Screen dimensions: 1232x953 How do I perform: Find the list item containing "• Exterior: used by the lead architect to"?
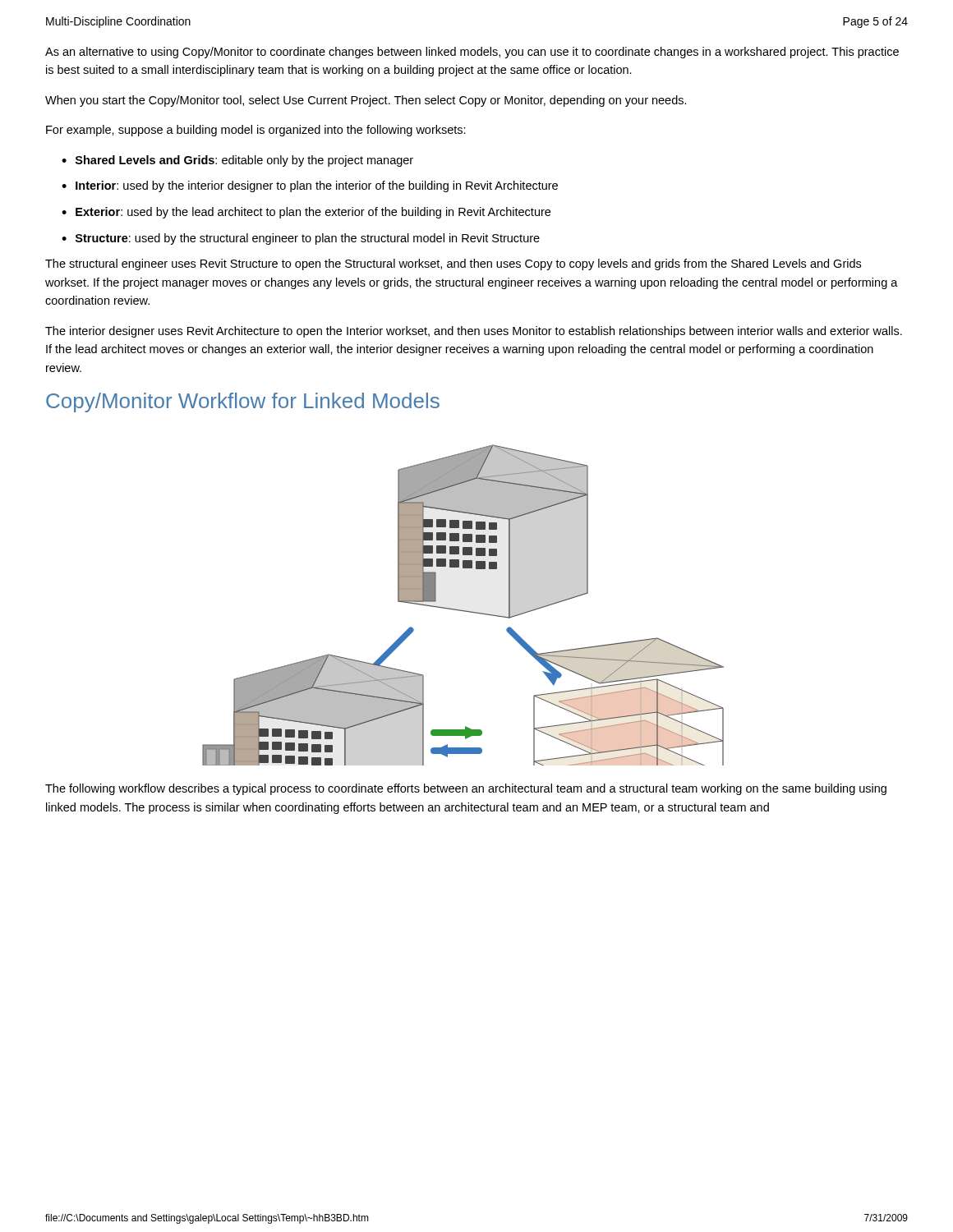[306, 213]
